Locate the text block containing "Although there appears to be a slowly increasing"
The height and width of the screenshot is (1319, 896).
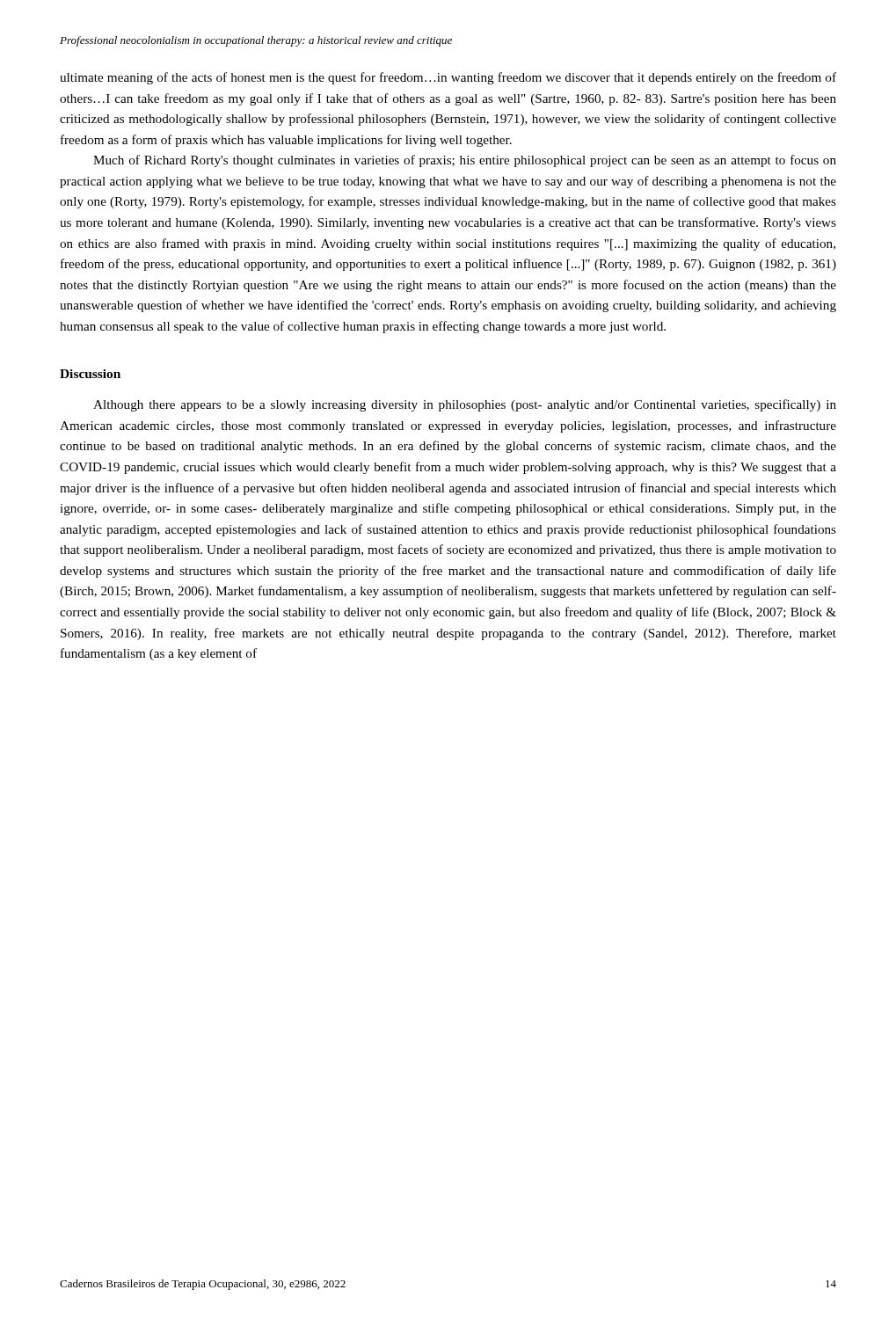[448, 529]
